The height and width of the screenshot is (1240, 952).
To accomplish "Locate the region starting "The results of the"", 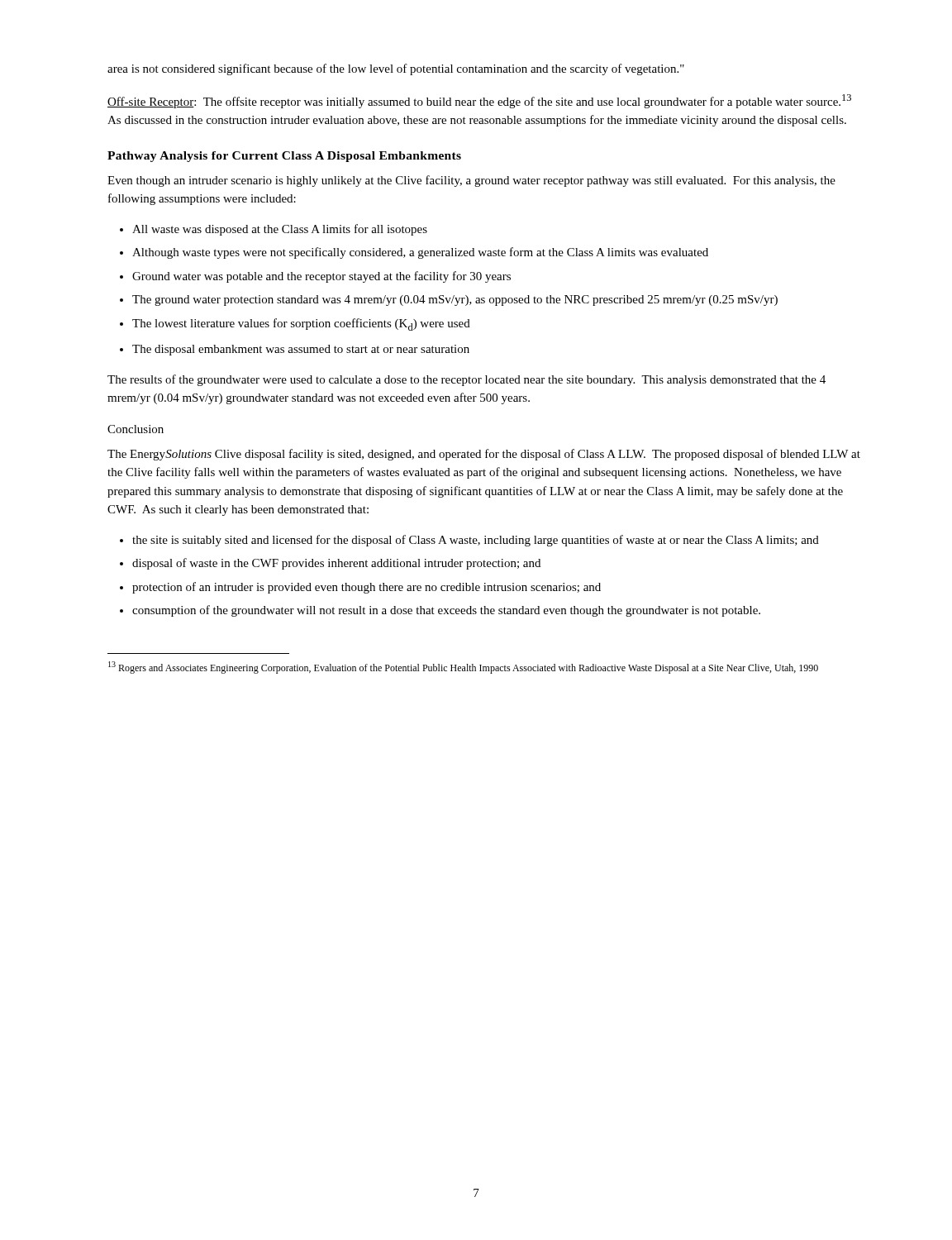I will (467, 389).
